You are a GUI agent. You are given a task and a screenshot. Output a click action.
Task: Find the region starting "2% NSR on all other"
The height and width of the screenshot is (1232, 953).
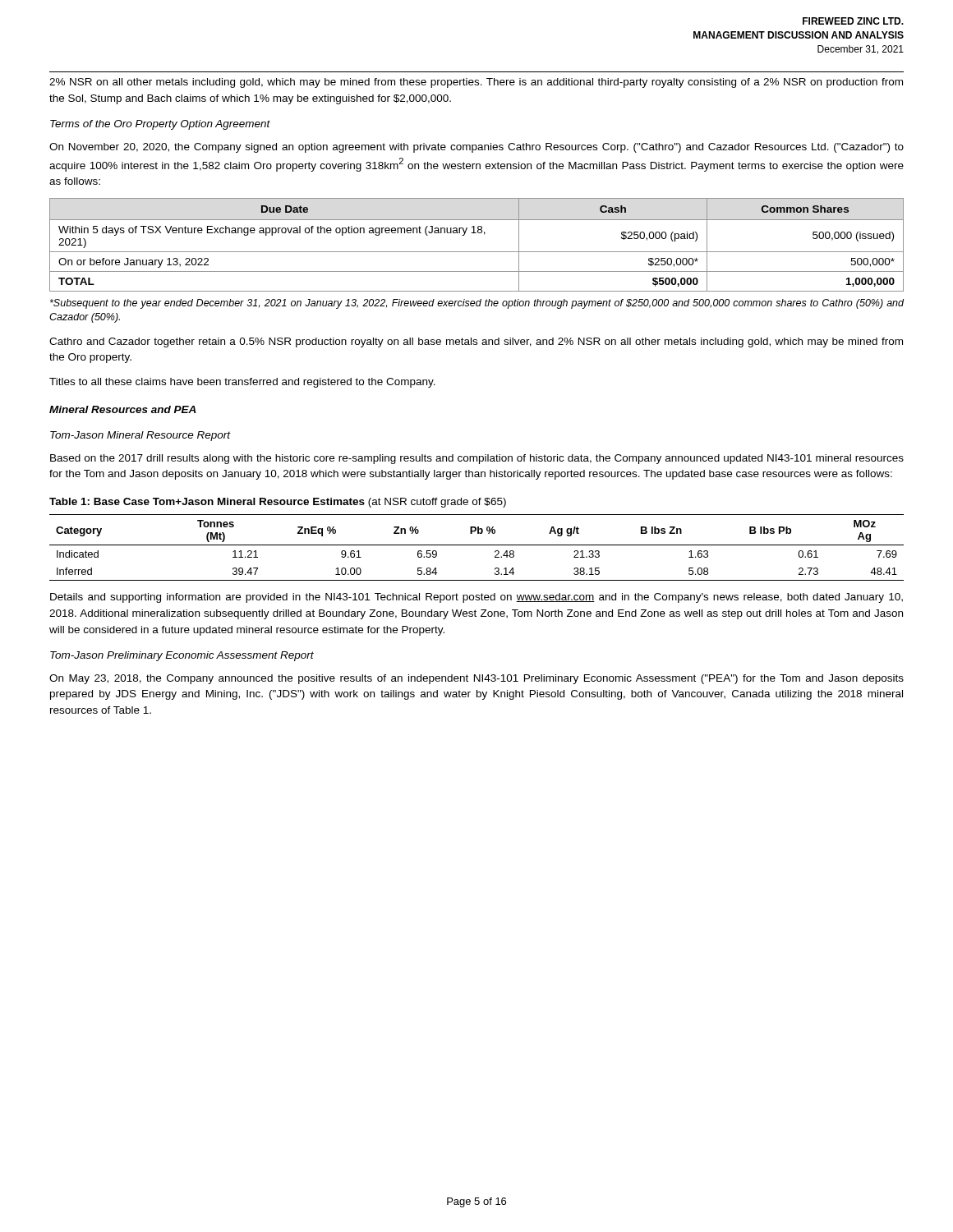click(x=476, y=90)
